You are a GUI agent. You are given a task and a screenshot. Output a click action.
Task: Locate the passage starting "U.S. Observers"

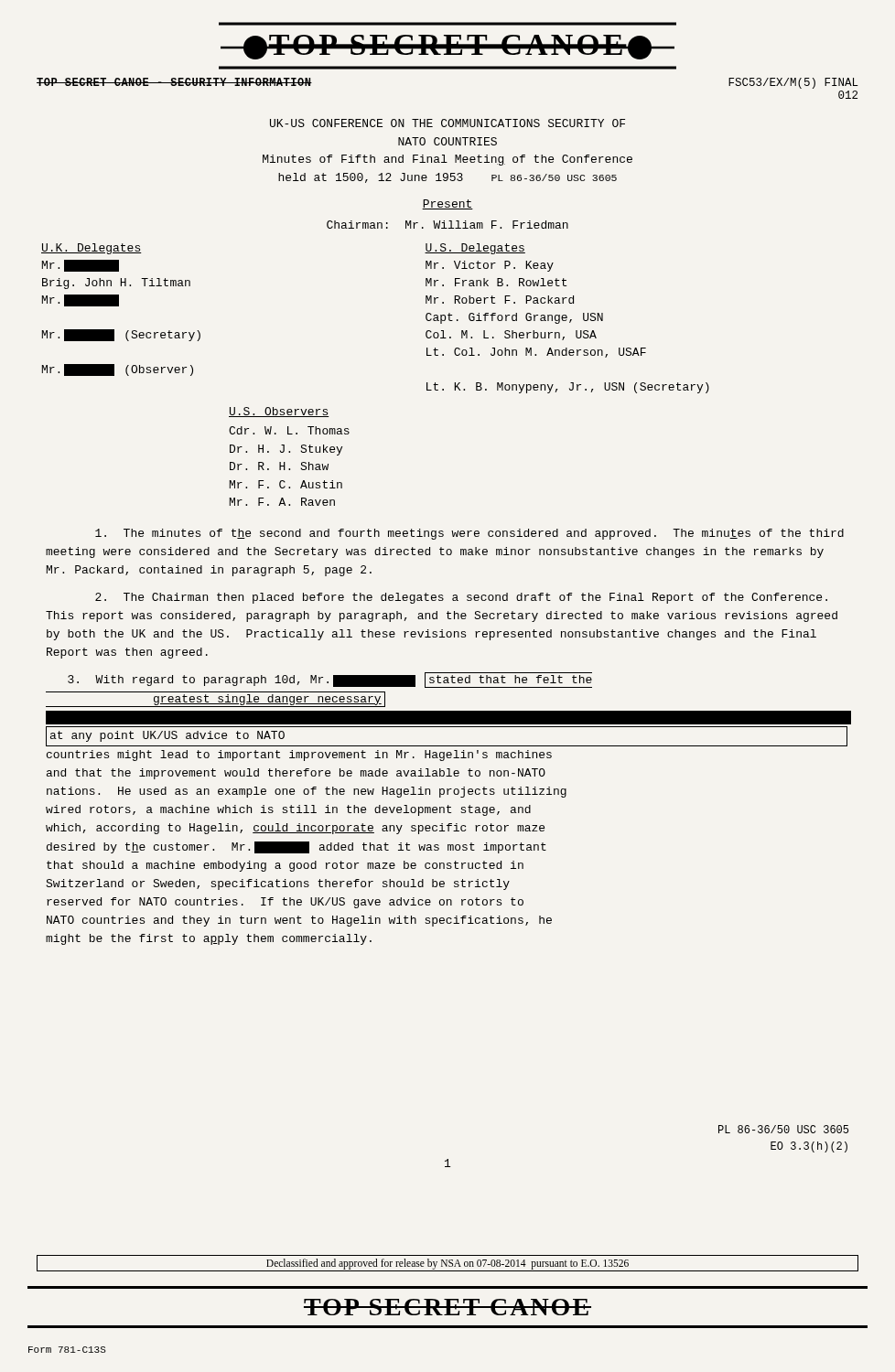click(279, 412)
